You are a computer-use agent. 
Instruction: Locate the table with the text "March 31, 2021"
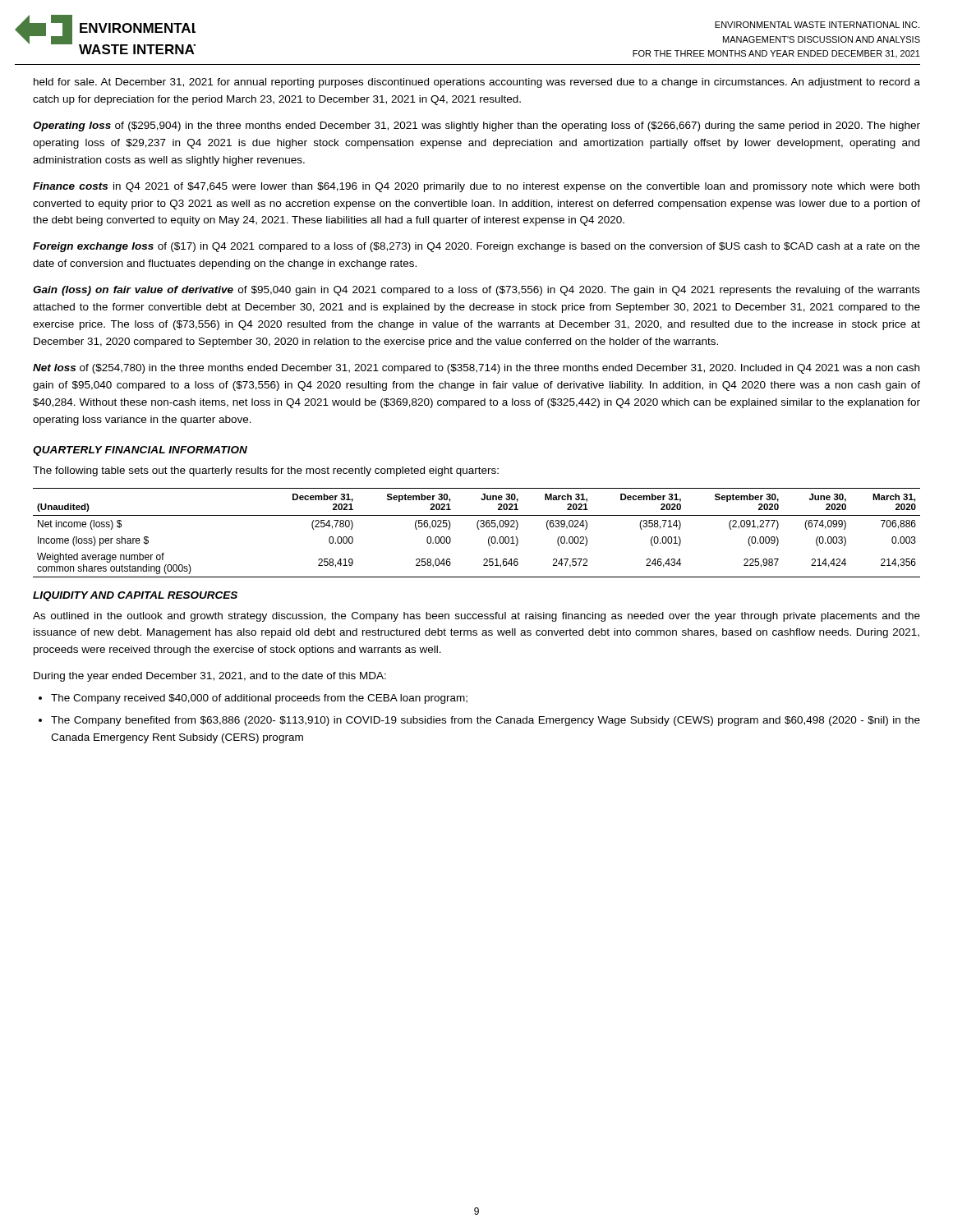[476, 532]
